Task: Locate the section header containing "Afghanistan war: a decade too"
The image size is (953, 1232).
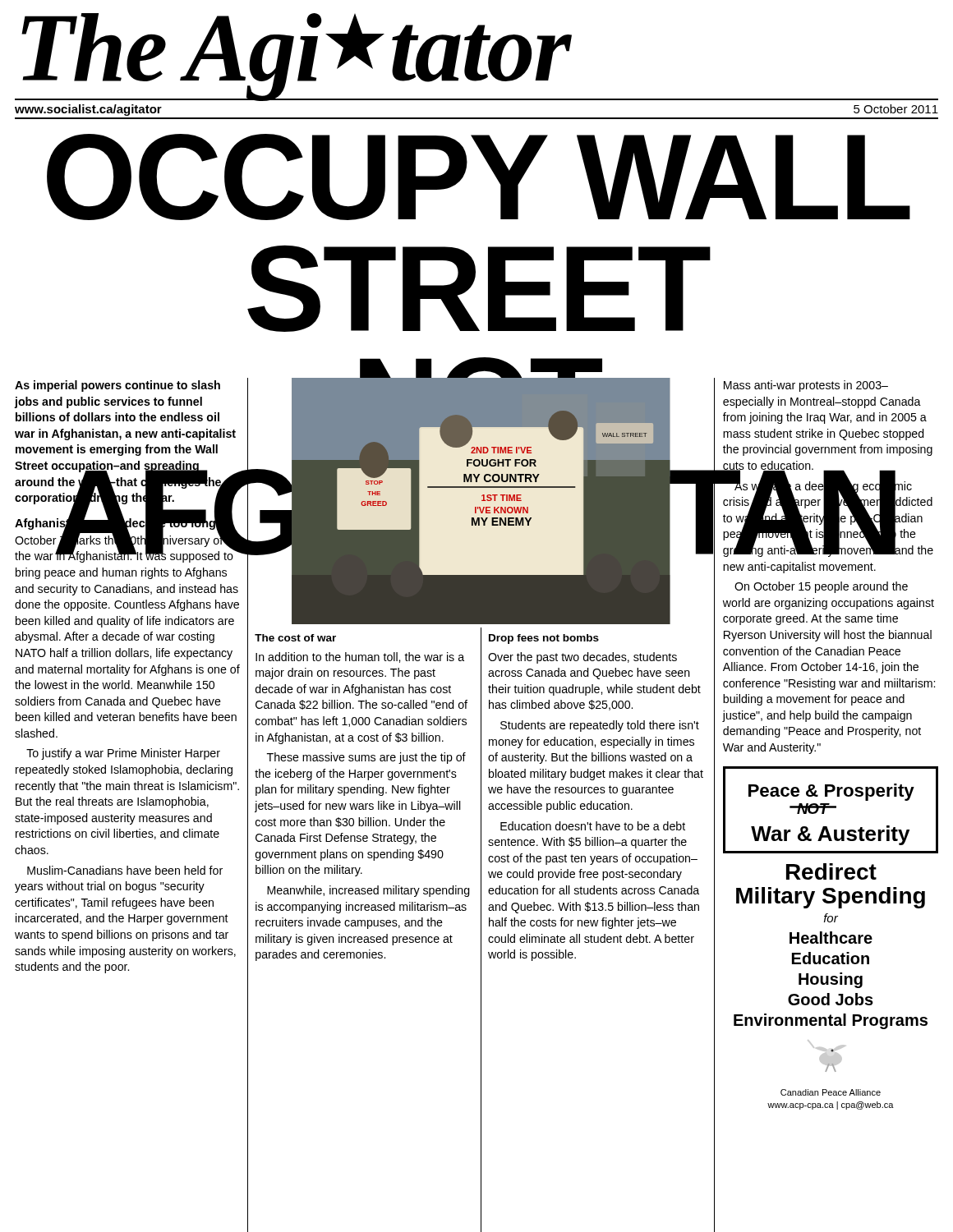Action: click(115, 523)
